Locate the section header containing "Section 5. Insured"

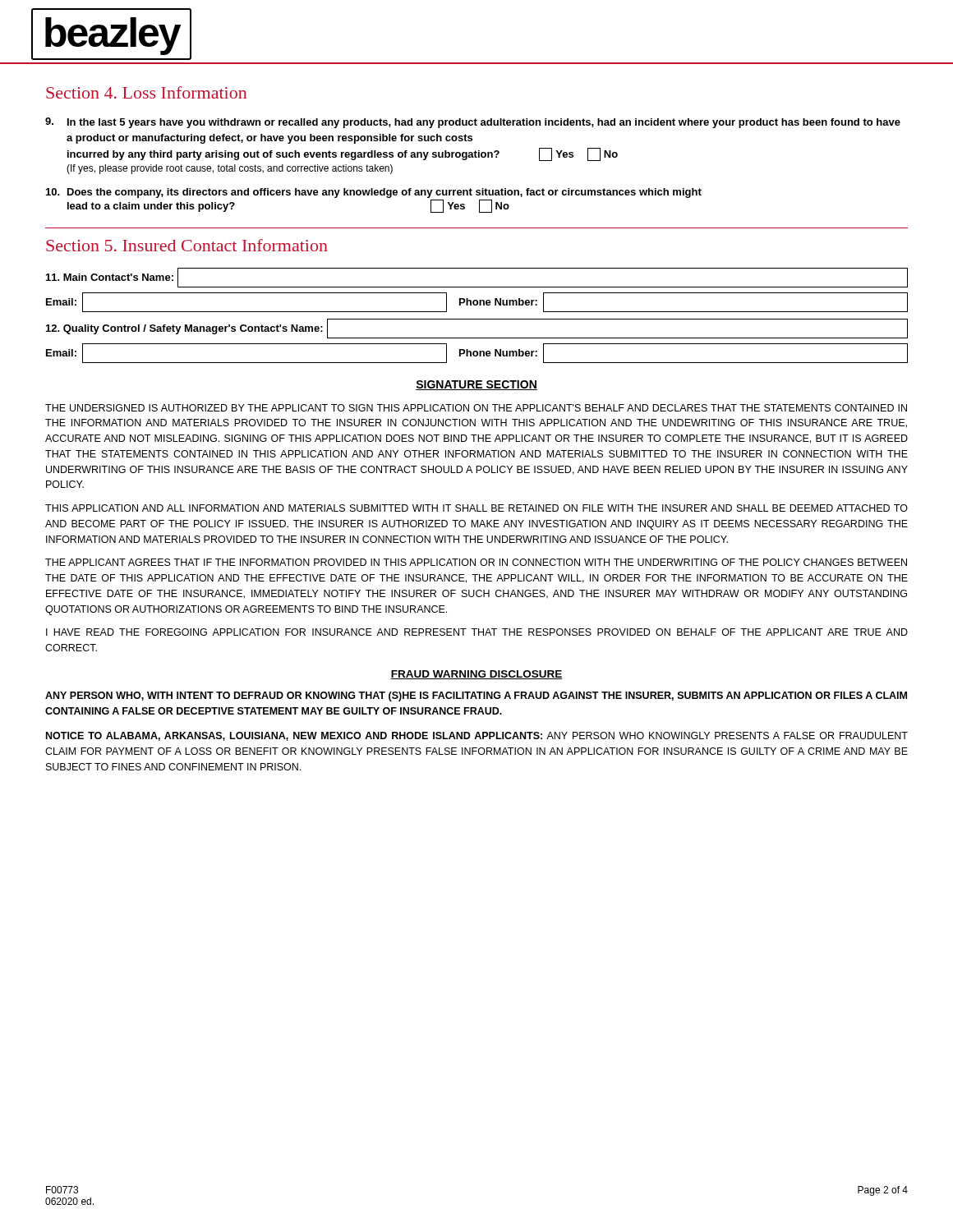point(187,245)
